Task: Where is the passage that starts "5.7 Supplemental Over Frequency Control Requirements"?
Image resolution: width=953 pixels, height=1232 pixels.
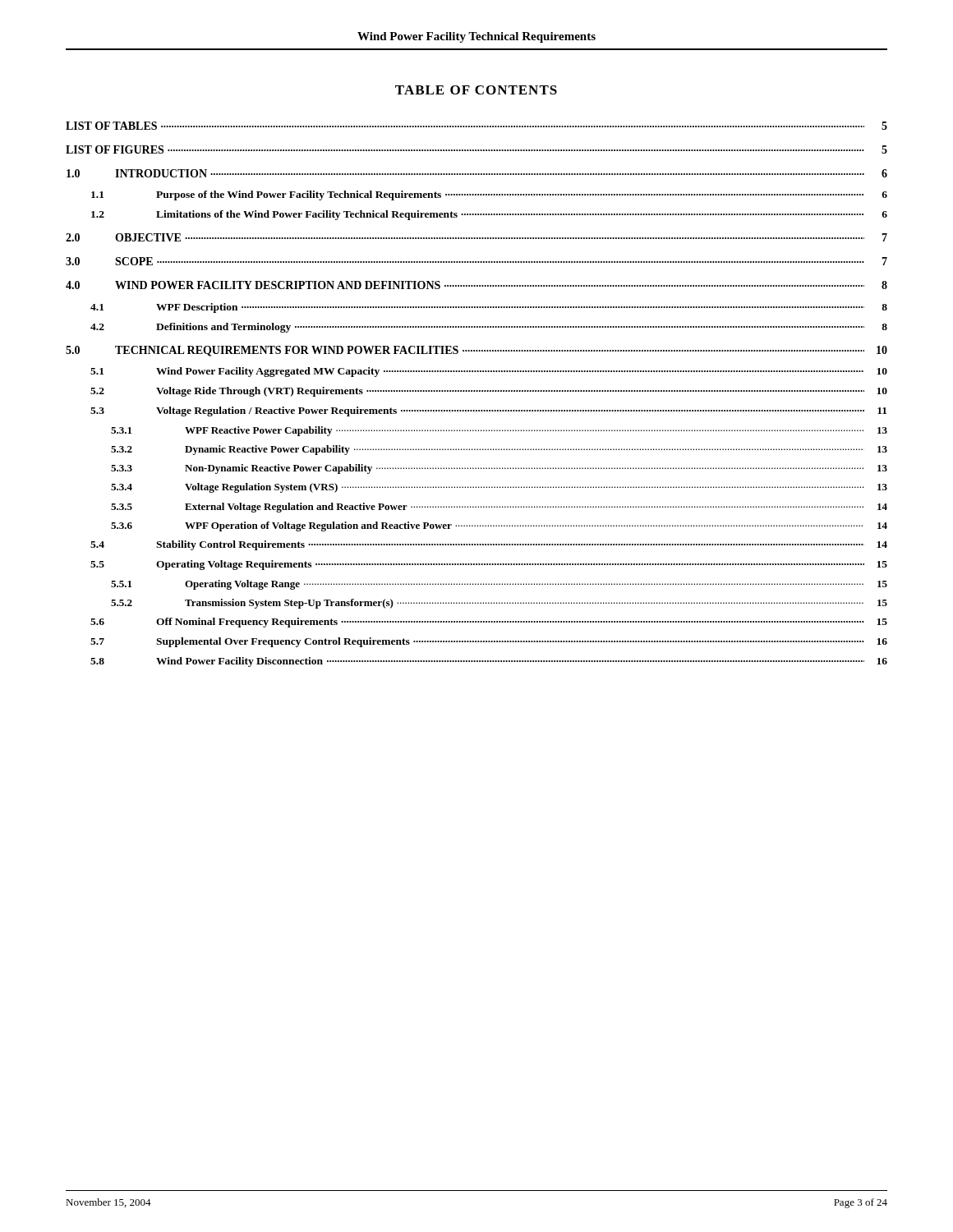Action: pyautogui.click(x=476, y=642)
